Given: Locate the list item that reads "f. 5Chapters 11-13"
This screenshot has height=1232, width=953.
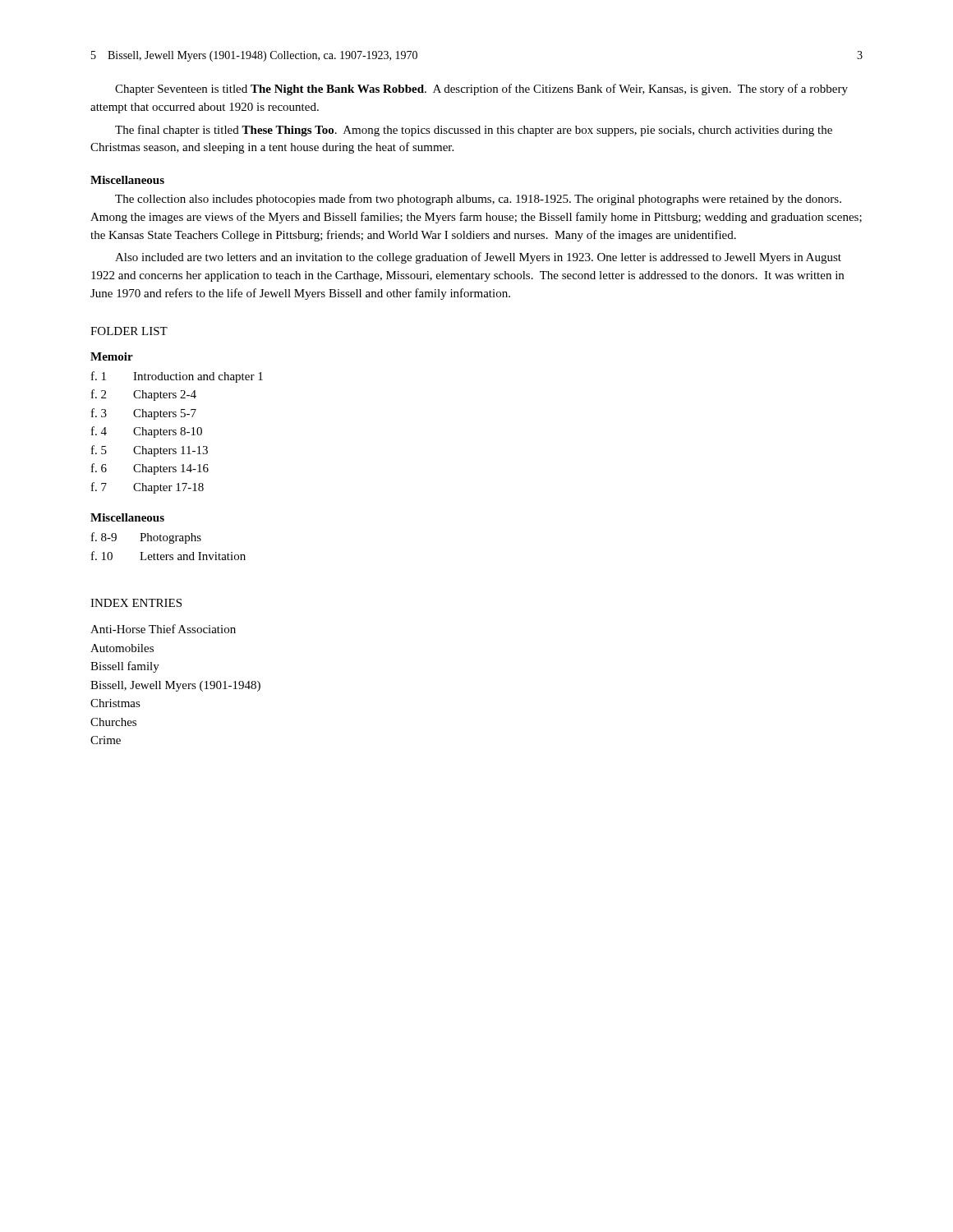Looking at the screenshot, I should tap(149, 450).
